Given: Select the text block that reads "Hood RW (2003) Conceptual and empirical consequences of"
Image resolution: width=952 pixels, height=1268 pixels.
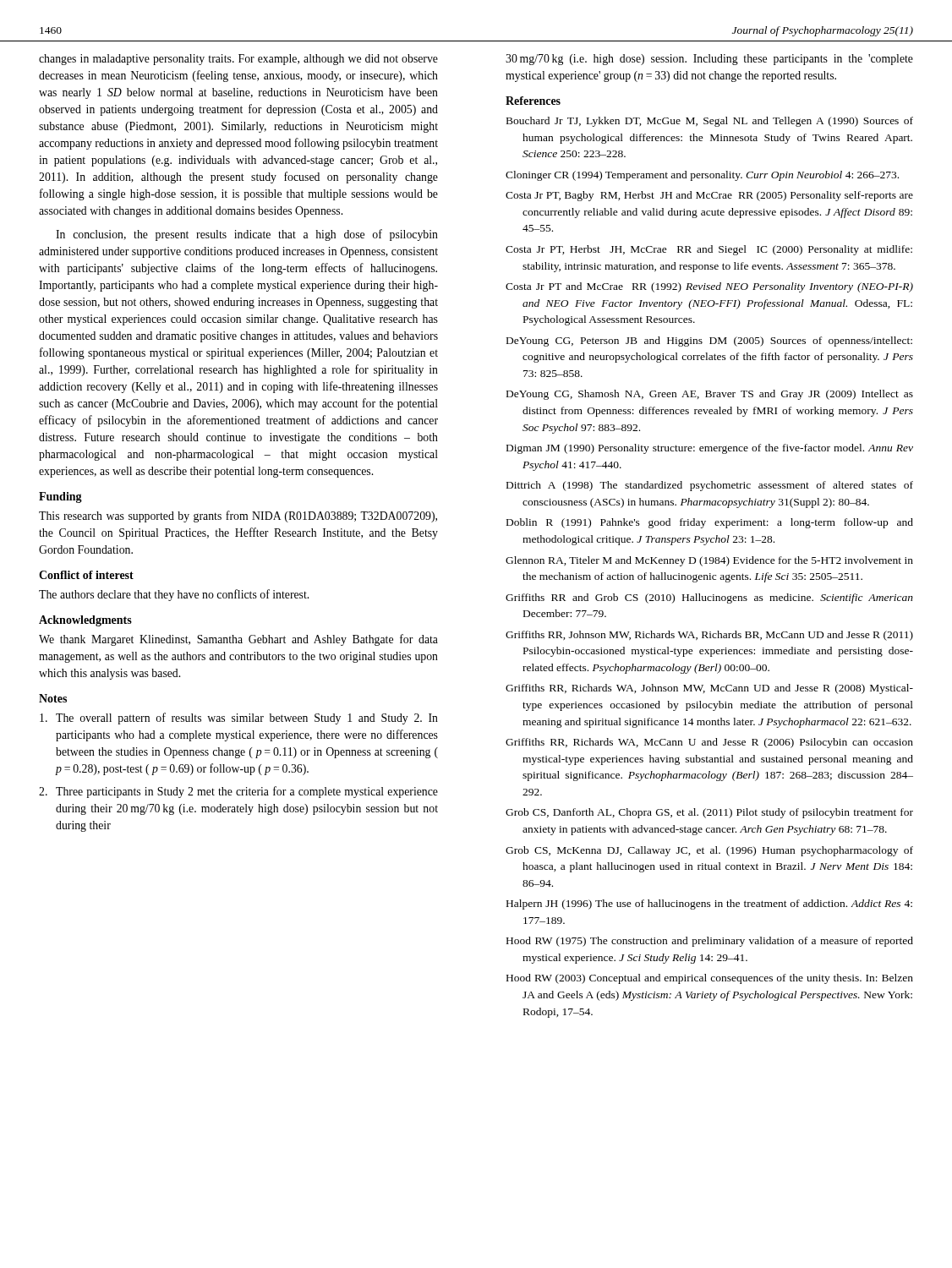Looking at the screenshot, I should [x=709, y=995].
